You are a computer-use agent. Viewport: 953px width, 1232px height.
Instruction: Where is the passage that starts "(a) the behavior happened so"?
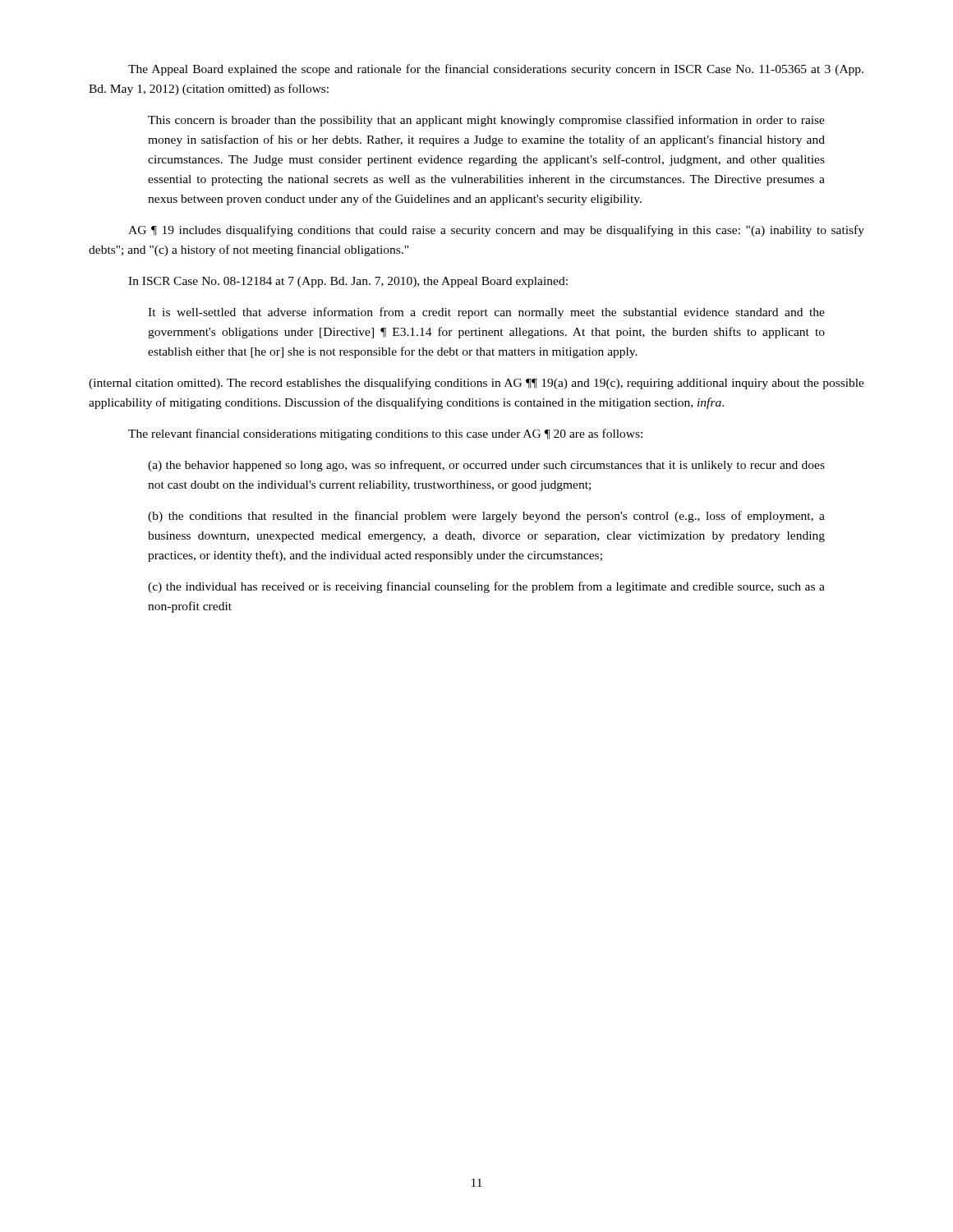(x=486, y=475)
